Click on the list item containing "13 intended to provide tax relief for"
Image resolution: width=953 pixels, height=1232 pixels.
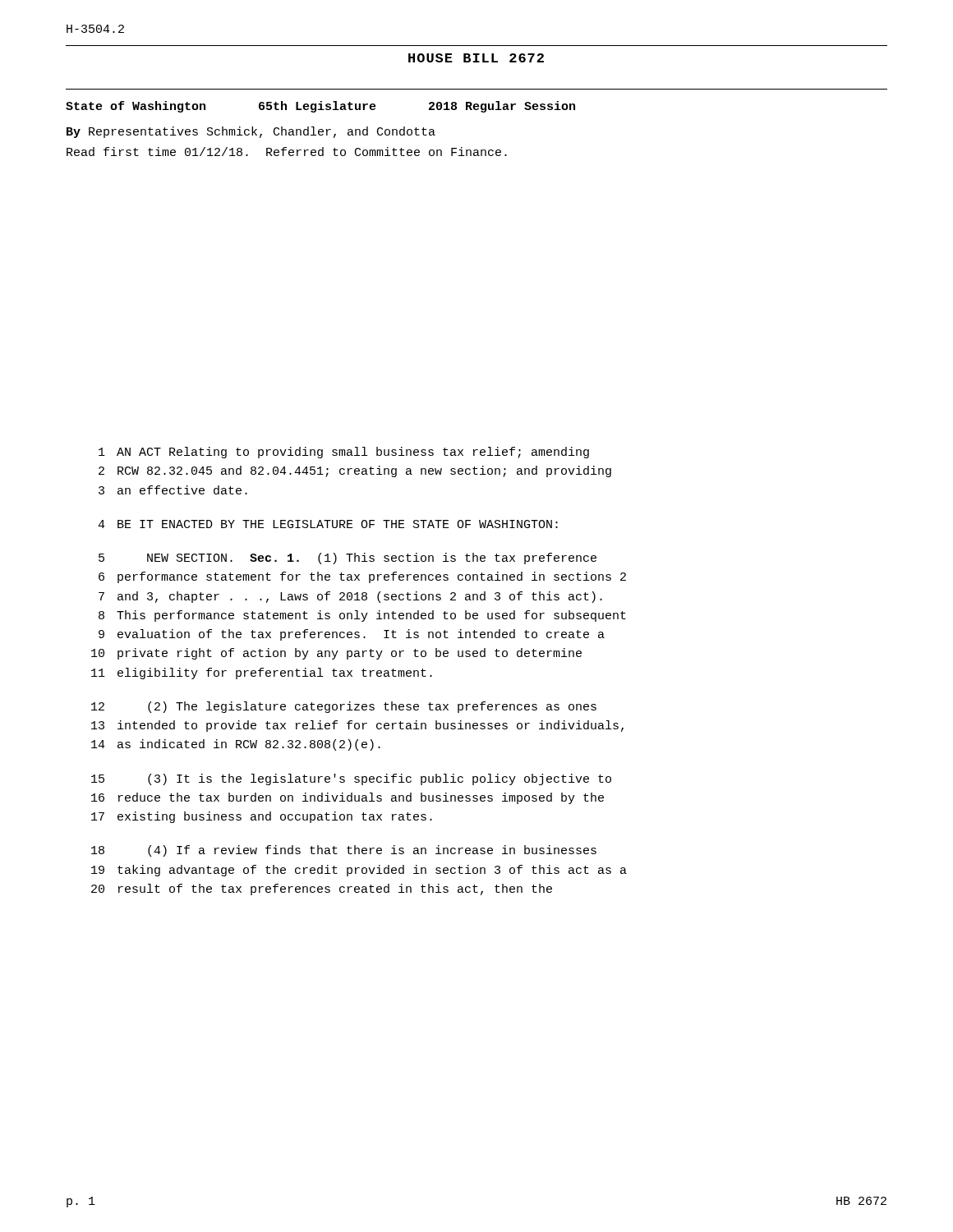click(x=476, y=727)
